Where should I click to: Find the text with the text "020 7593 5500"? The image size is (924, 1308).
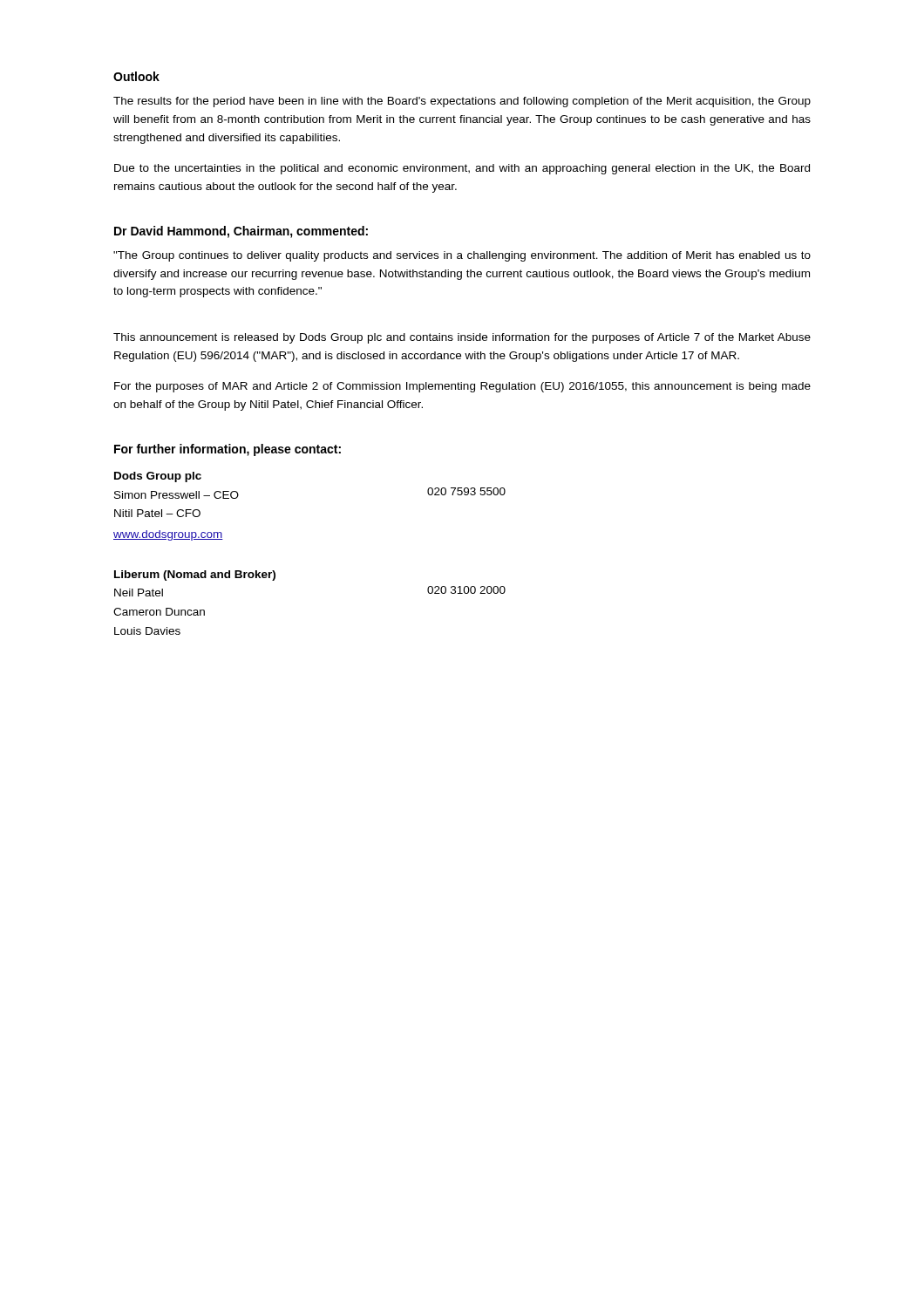pyautogui.click(x=466, y=491)
